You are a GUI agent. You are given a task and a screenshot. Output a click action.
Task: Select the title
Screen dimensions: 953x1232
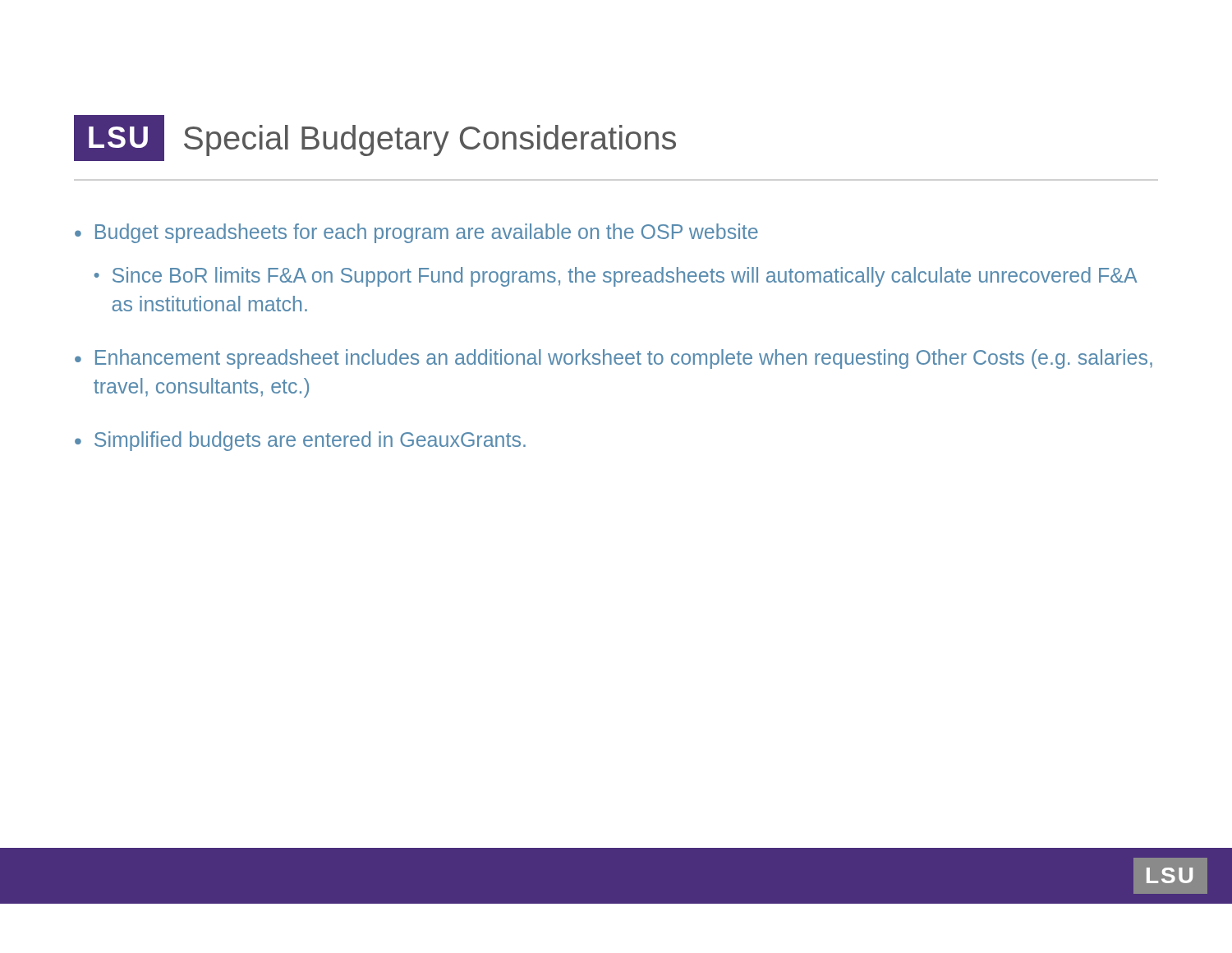tap(376, 138)
